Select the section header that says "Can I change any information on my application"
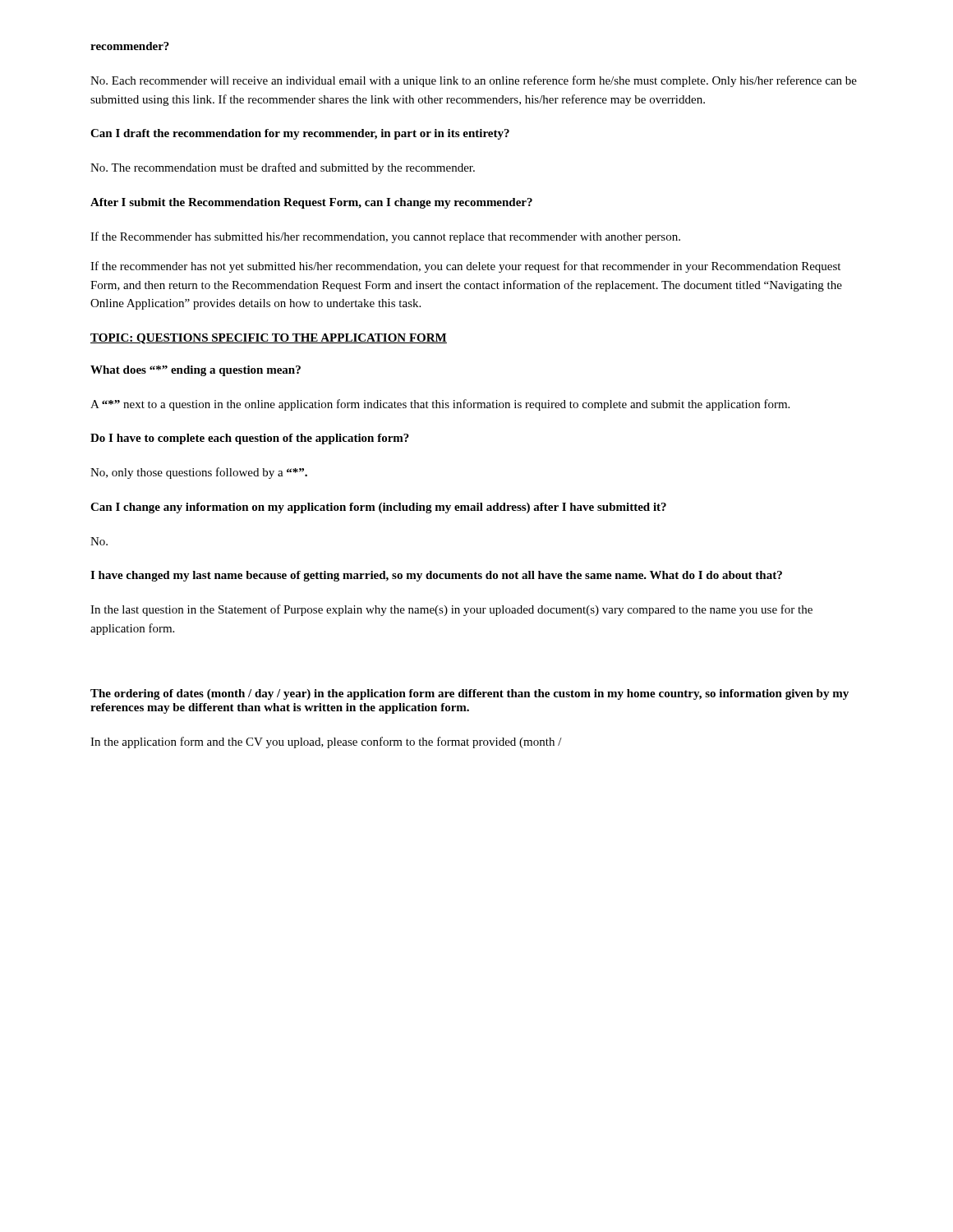This screenshot has width=953, height=1232. [476, 507]
